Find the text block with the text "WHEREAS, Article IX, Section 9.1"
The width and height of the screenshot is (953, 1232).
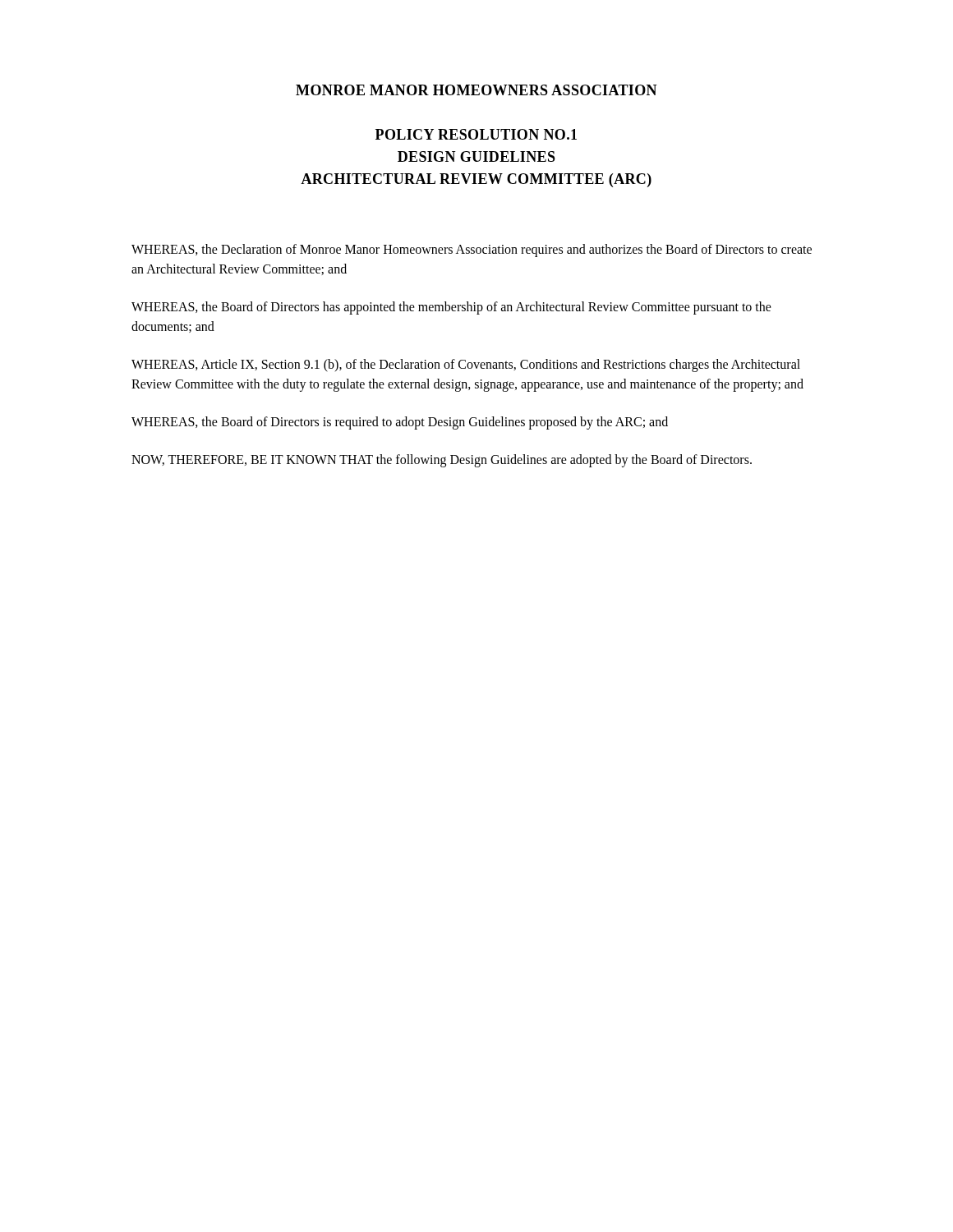(x=467, y=374)
